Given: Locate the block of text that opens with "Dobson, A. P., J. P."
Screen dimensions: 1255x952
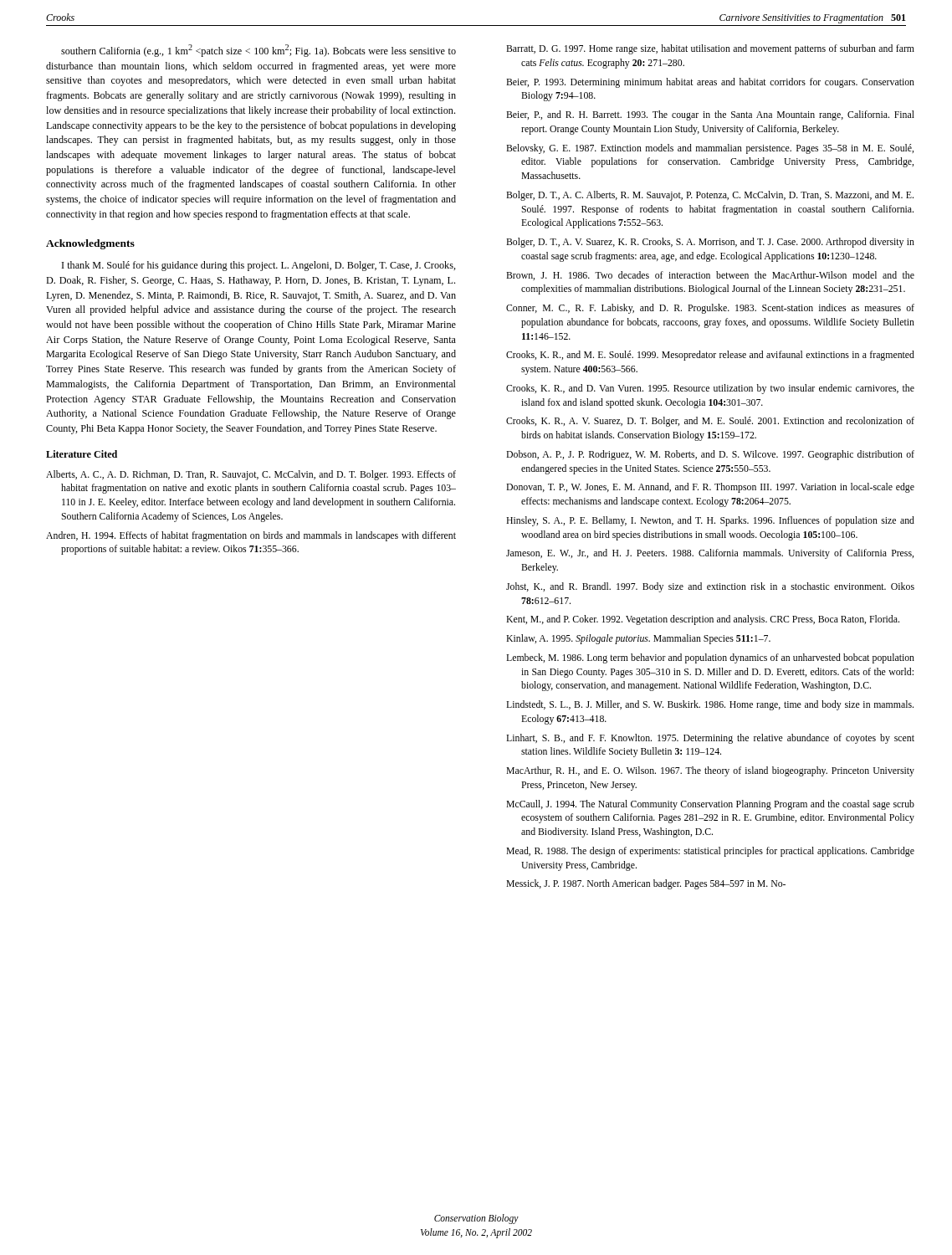Looking at the screenshot, I should pos(710,461).
